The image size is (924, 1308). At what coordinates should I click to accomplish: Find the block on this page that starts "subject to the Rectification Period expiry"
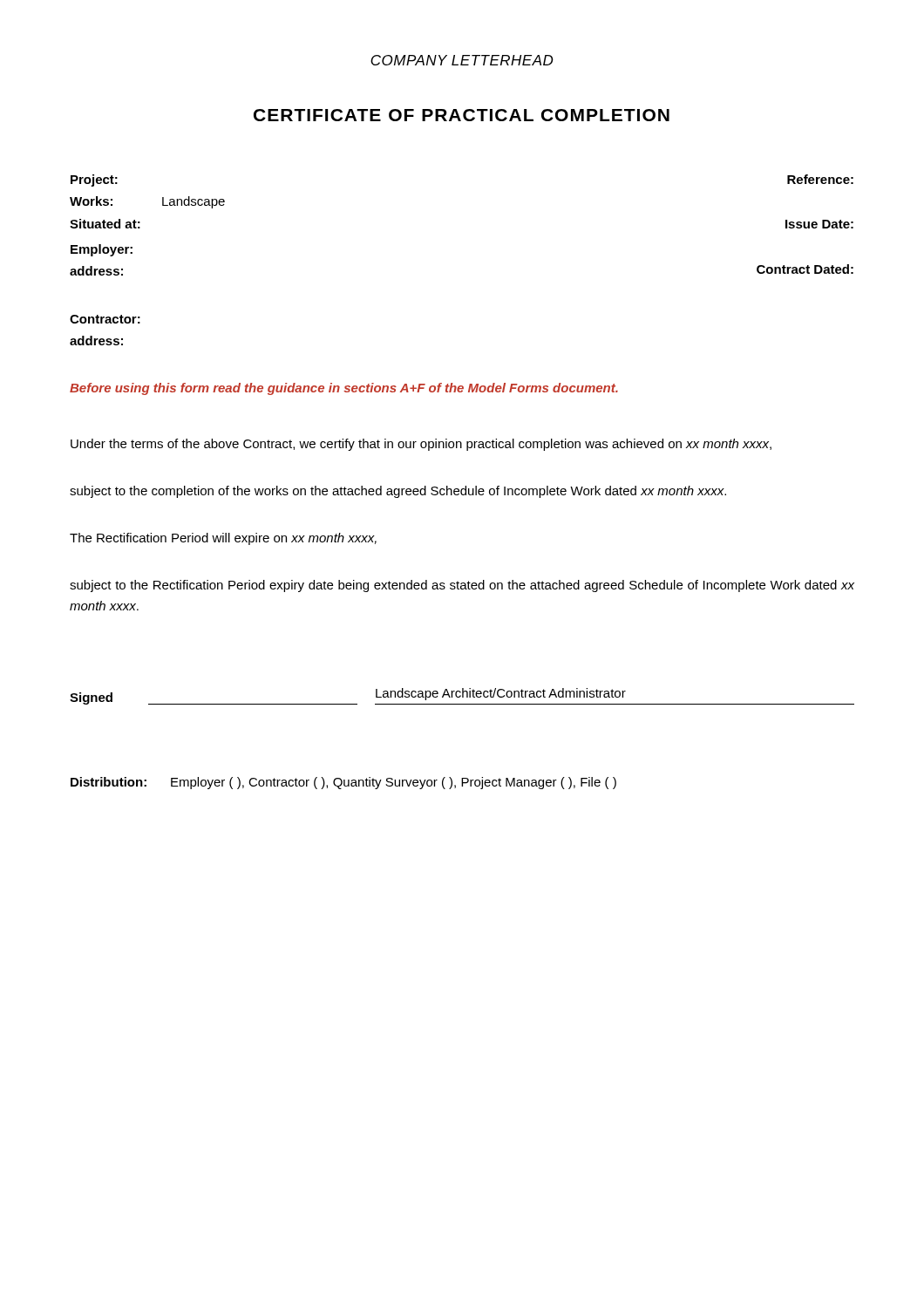(462, 595)
